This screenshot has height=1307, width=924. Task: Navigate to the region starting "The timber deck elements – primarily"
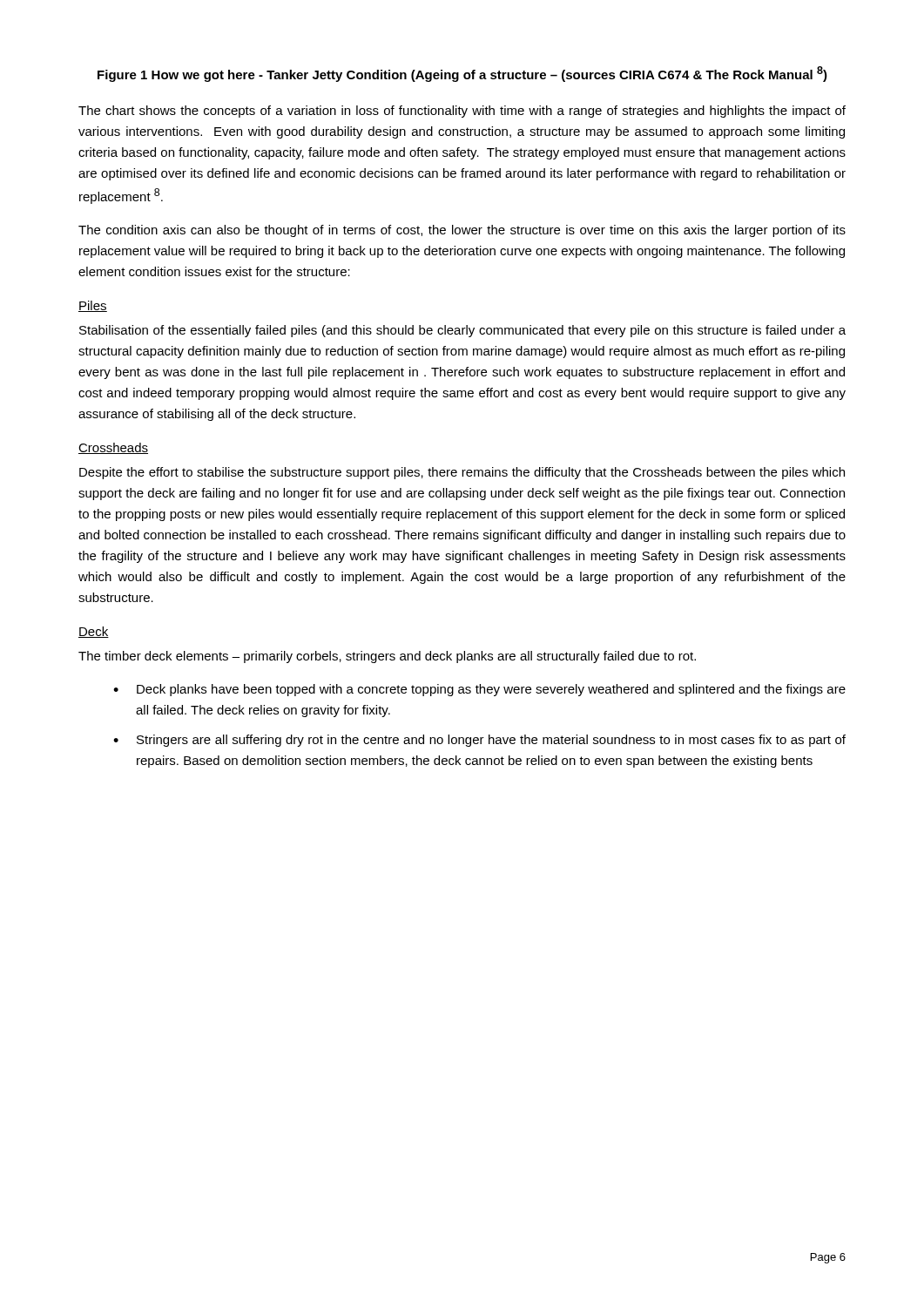[x=388, y=656]
